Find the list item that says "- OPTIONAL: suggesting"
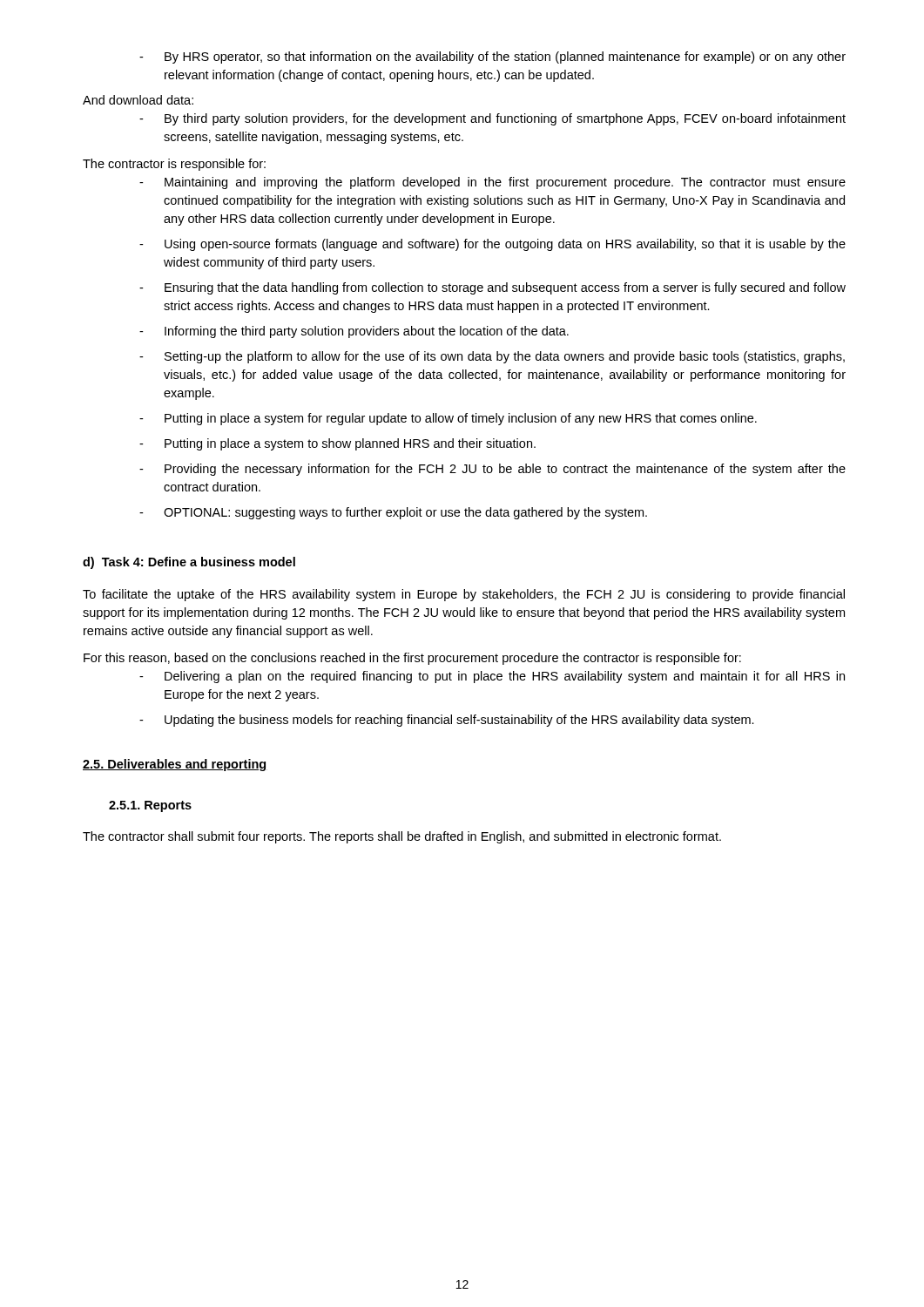The height and width of the screenshot is (1307, 924). click(488, 513)
